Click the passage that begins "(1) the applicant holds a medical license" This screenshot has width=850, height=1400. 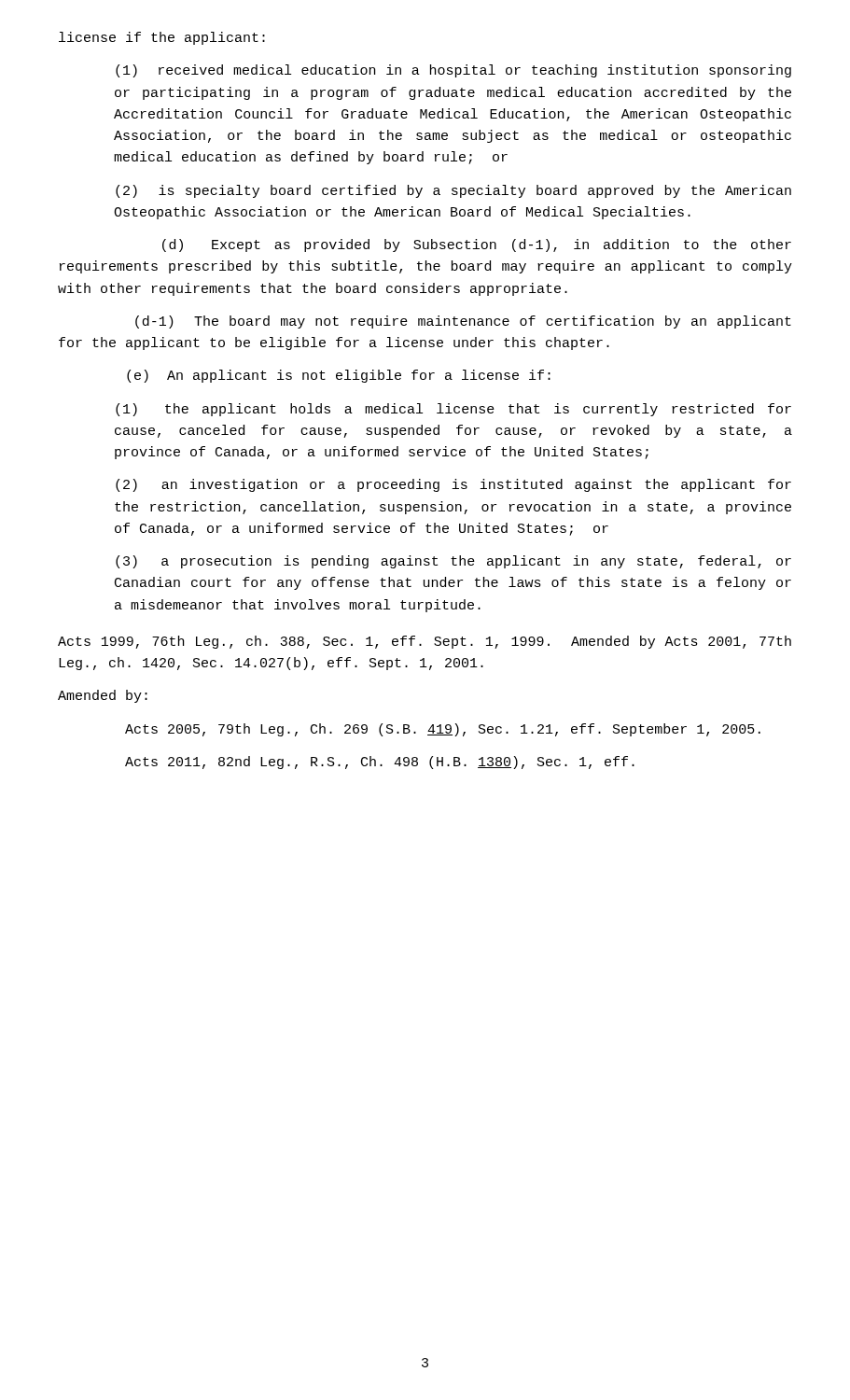click(453, 432)
